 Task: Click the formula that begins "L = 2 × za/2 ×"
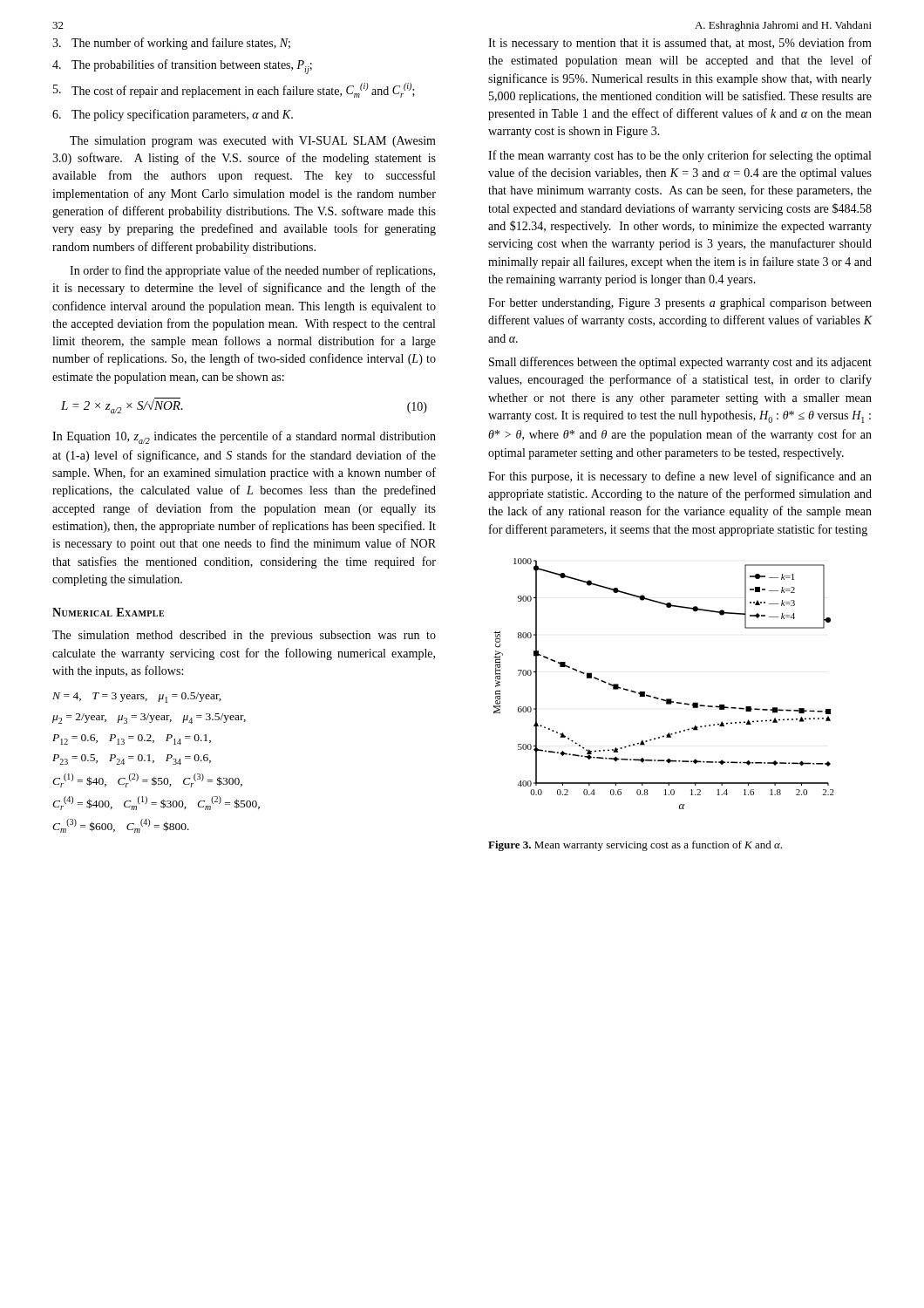[x=110, y=404]
